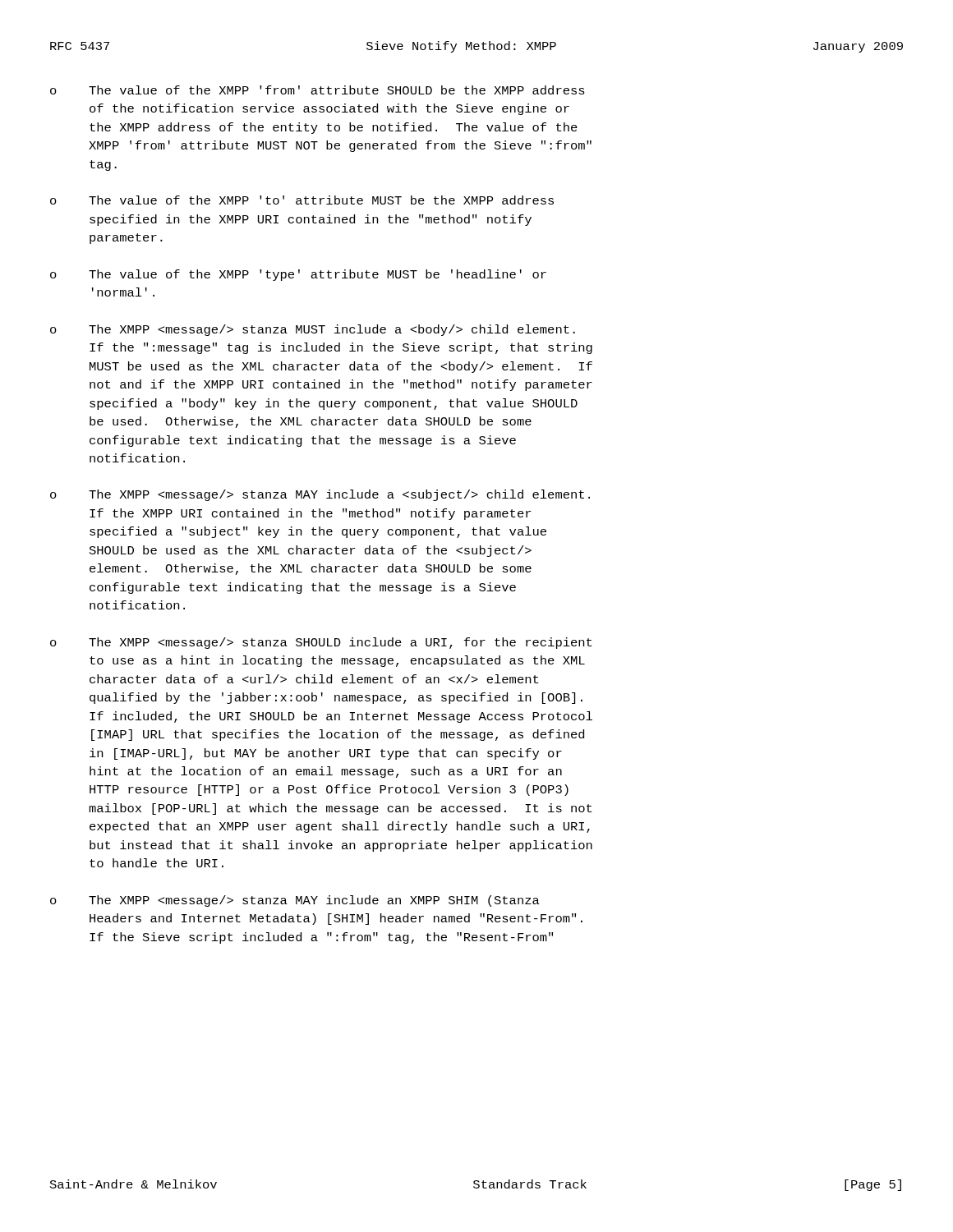This screenshot has width=953, height=1232.
Task: Select the block starting "o The value of the XMPP 'to'"
Action: click(476, 220)
